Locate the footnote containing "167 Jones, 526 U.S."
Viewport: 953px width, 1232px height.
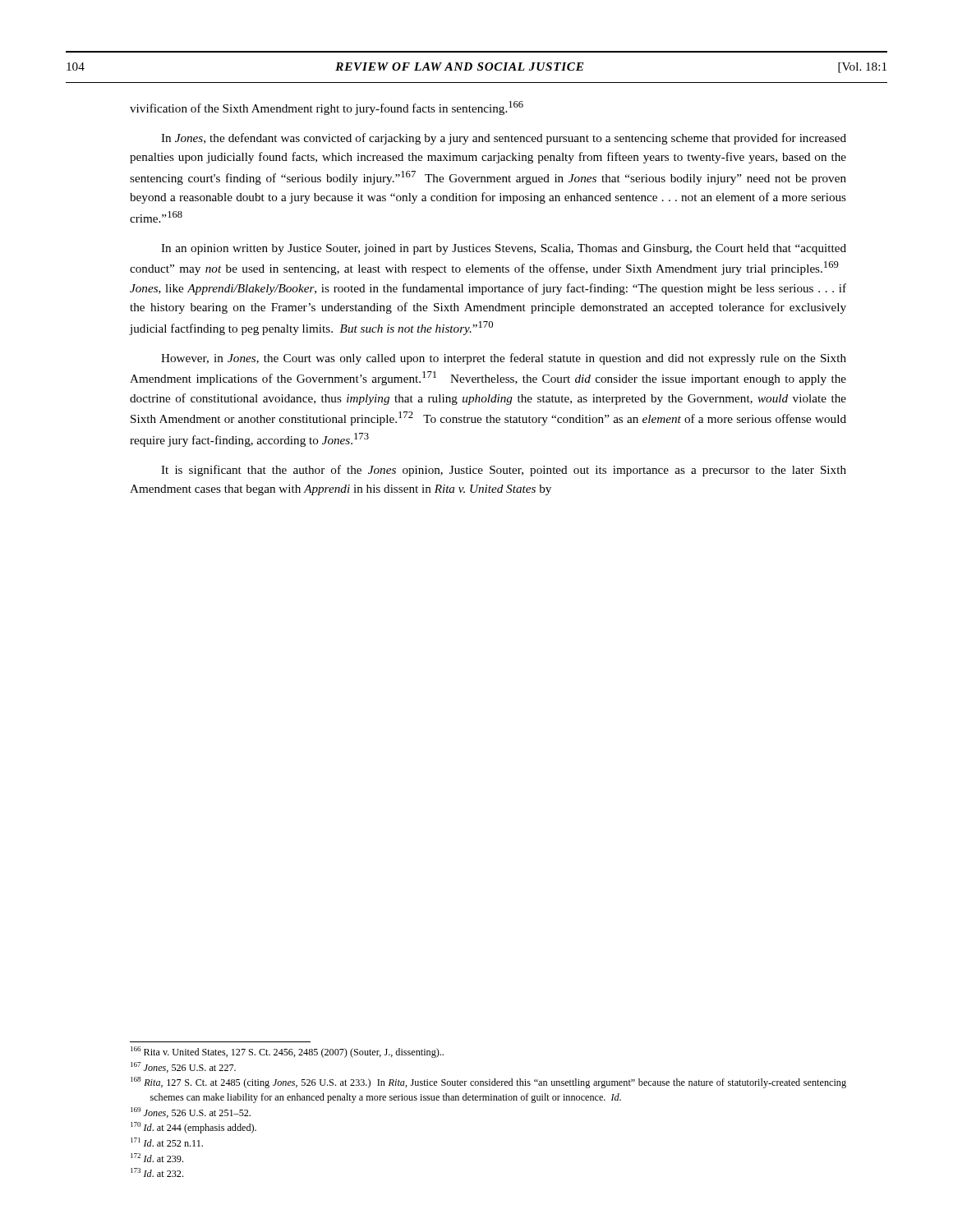183,1067
